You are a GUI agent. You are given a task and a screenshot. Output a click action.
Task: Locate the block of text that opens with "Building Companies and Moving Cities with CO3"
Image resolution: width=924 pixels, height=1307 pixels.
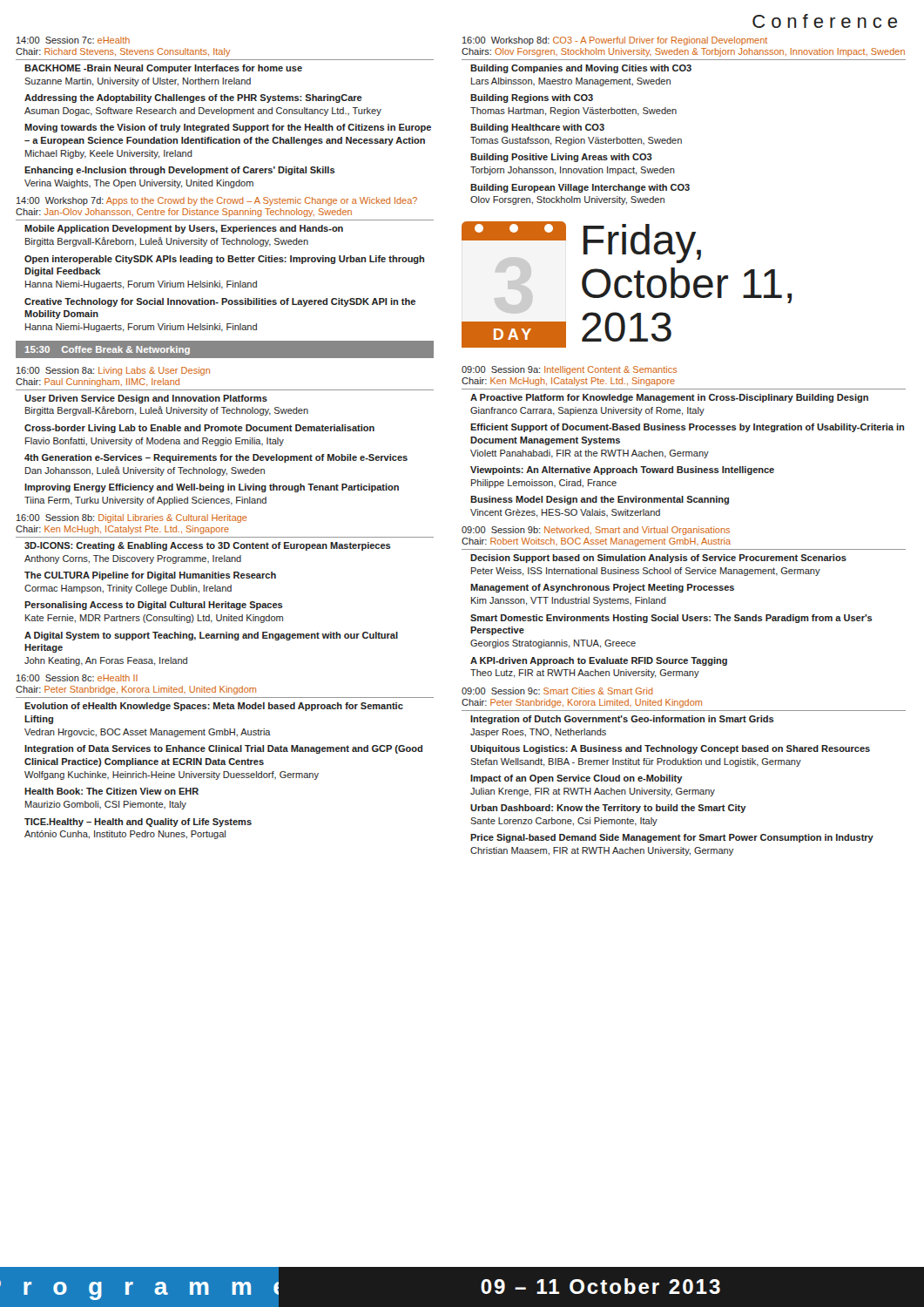pyautogui.click(x=688, y=75)
